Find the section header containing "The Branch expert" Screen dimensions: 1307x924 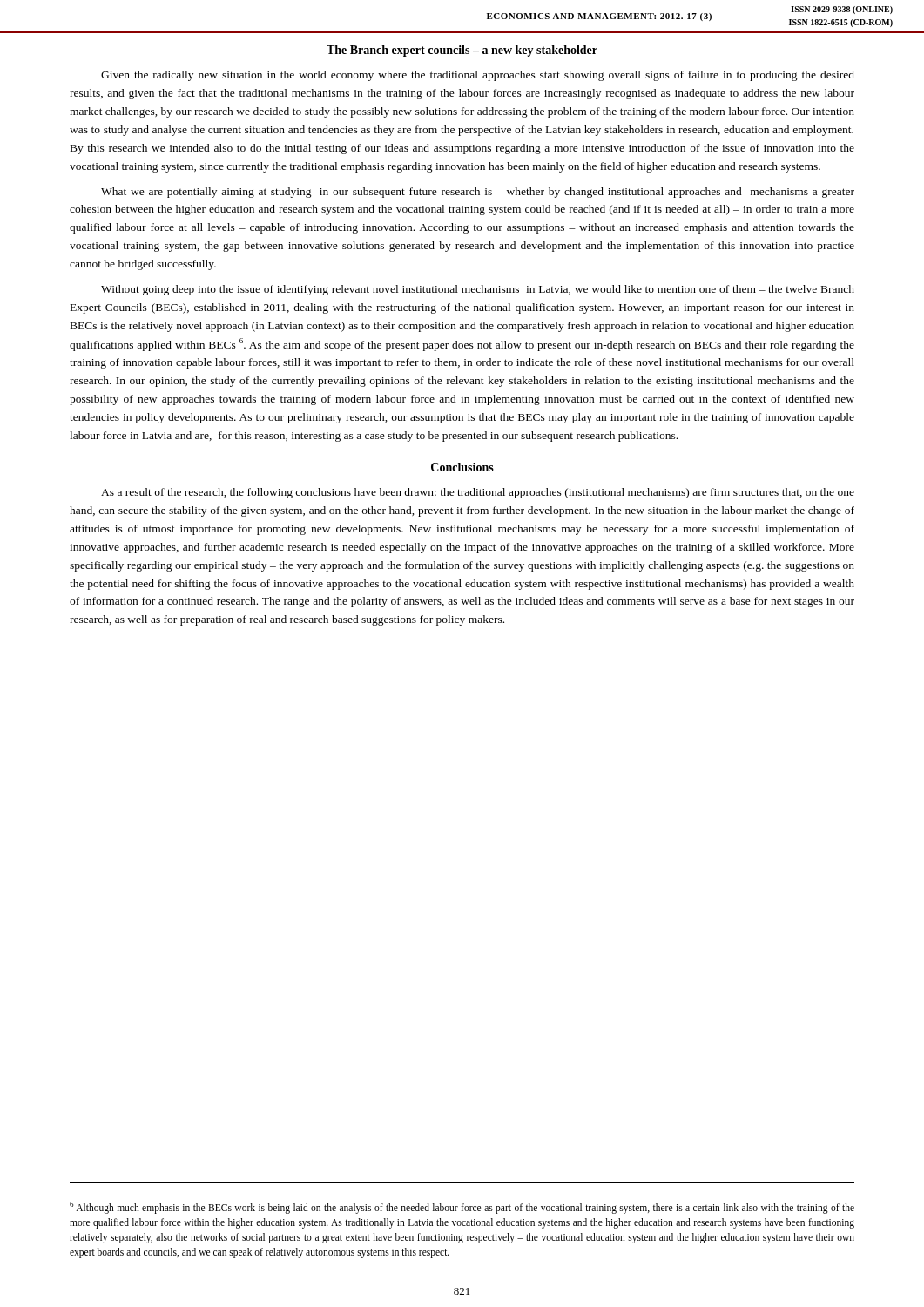click(462, 50)
